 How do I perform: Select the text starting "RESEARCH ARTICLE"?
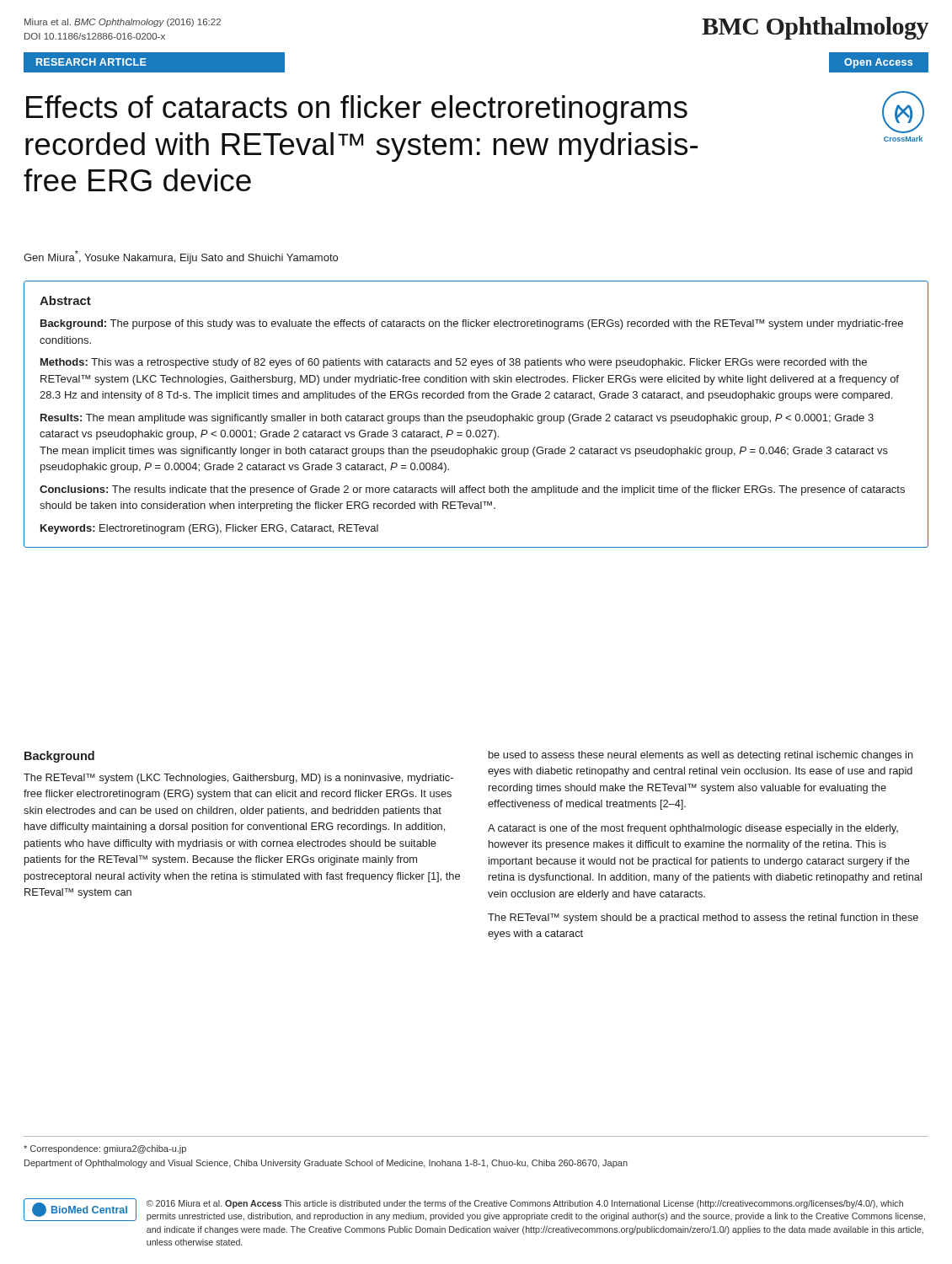[x=91, y=62]
